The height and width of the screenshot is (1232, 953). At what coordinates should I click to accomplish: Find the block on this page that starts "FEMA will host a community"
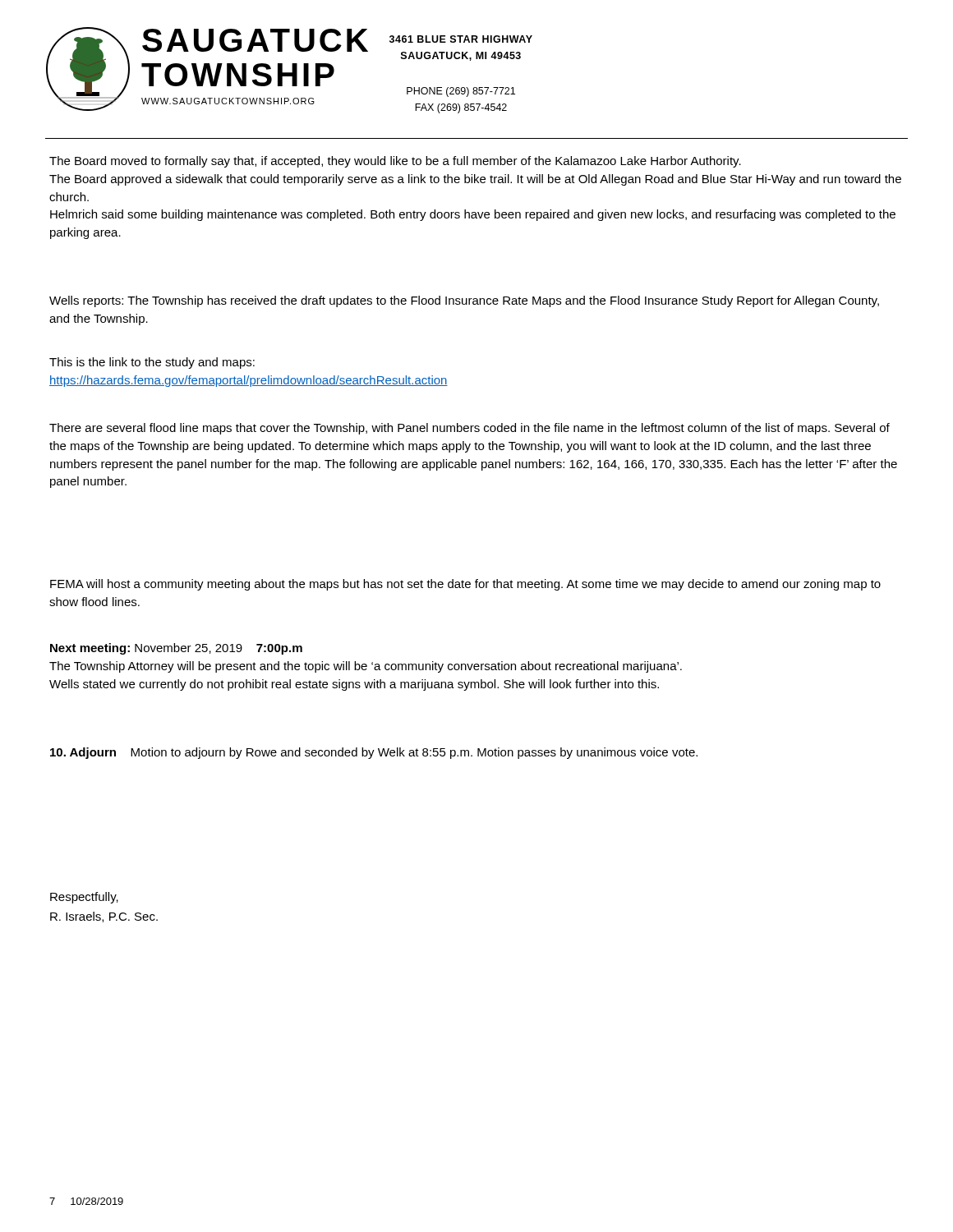coord(465,592)
